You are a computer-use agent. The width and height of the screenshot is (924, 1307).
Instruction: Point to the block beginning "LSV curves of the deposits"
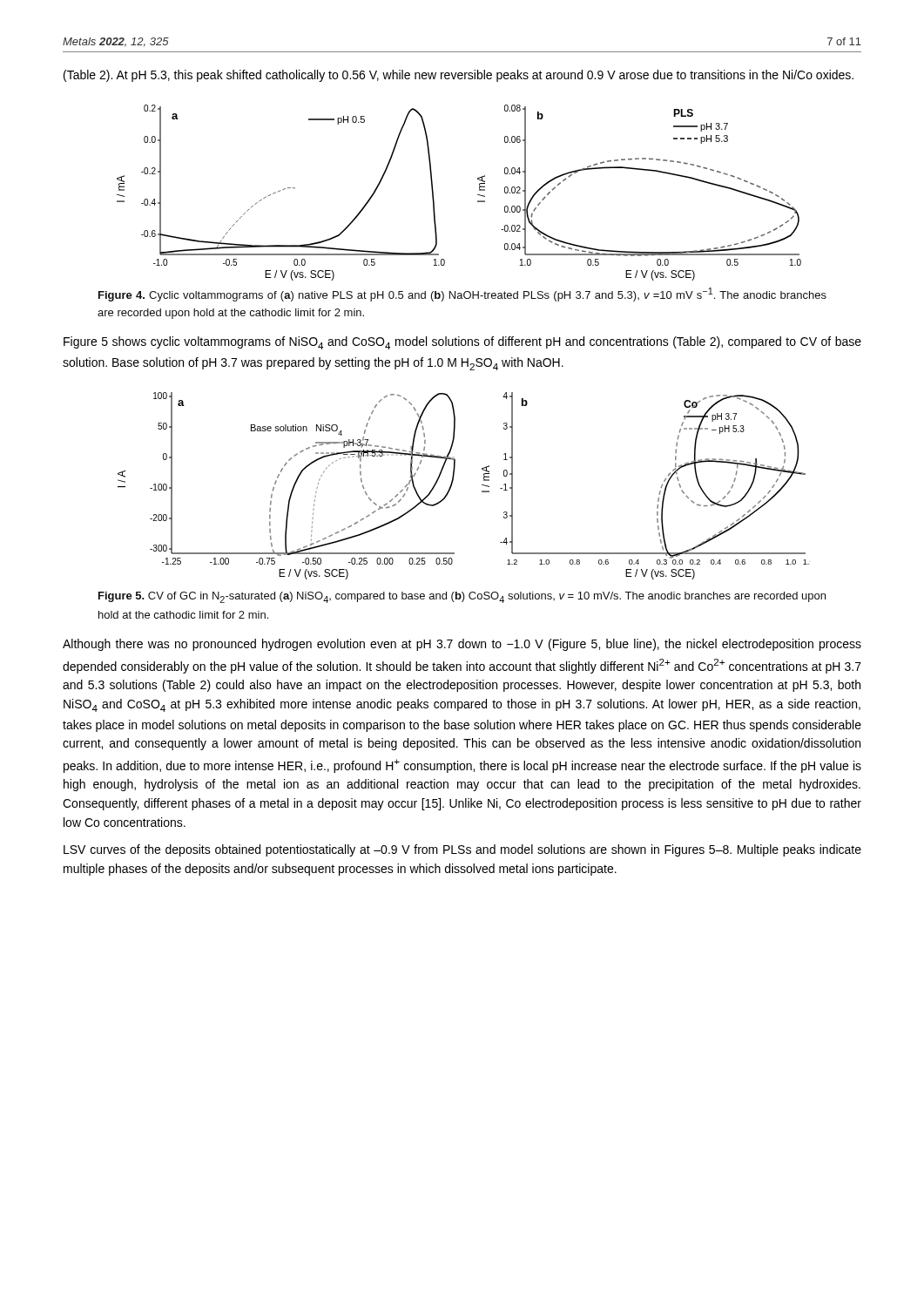click(x=462, y=859)
